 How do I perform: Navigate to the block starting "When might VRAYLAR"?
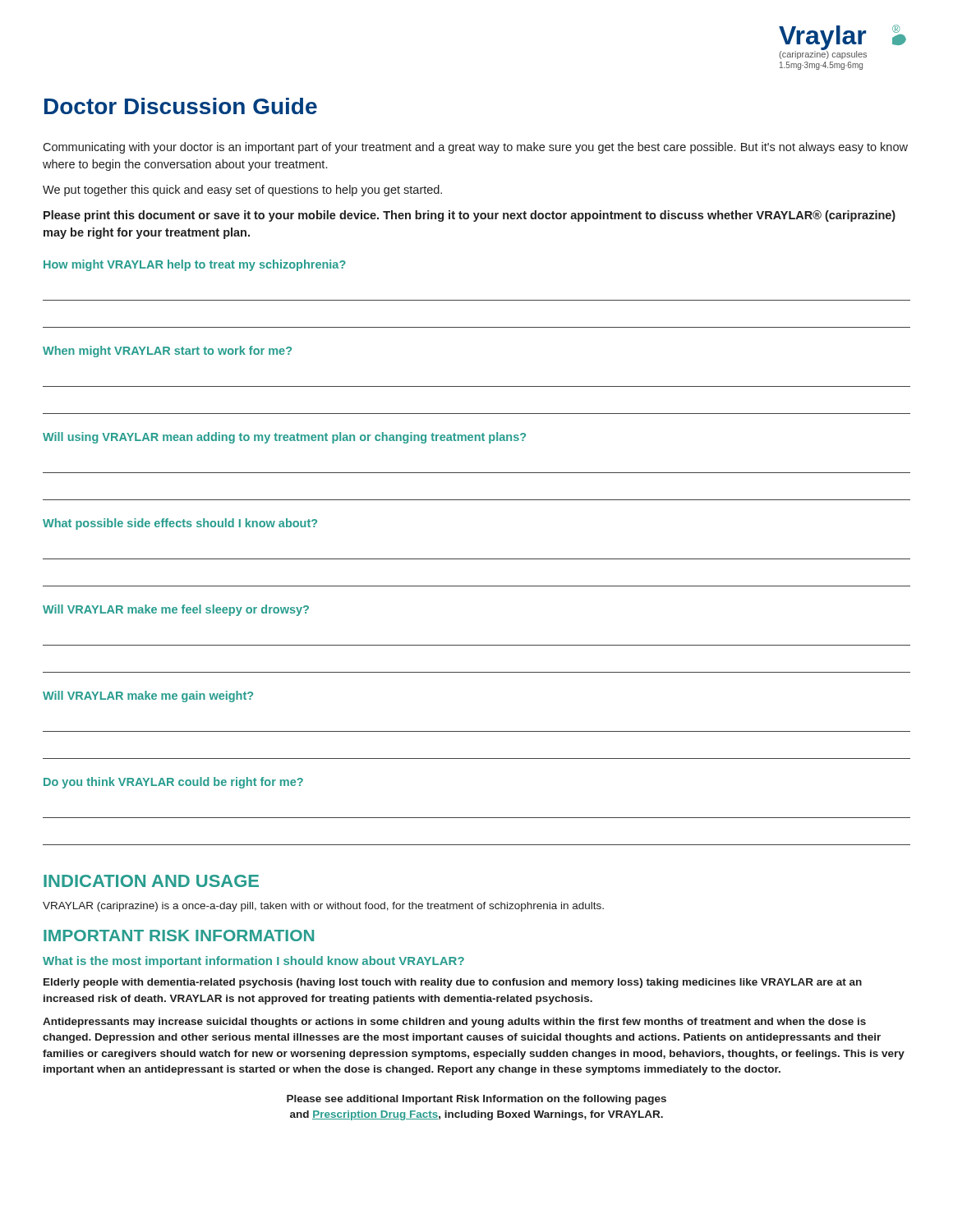point(476,378)
